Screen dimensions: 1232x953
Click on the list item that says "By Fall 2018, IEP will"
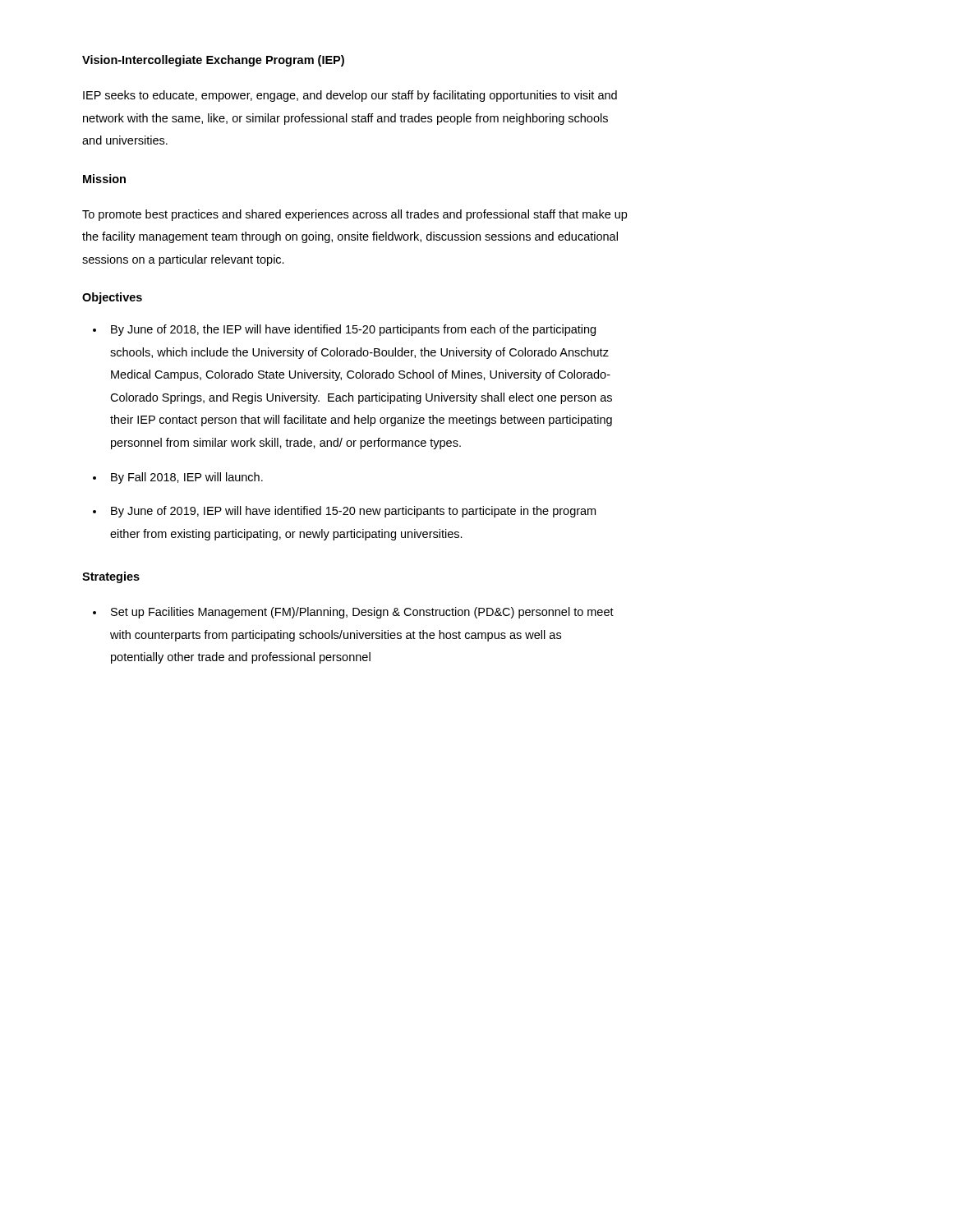tap(187, 478)
